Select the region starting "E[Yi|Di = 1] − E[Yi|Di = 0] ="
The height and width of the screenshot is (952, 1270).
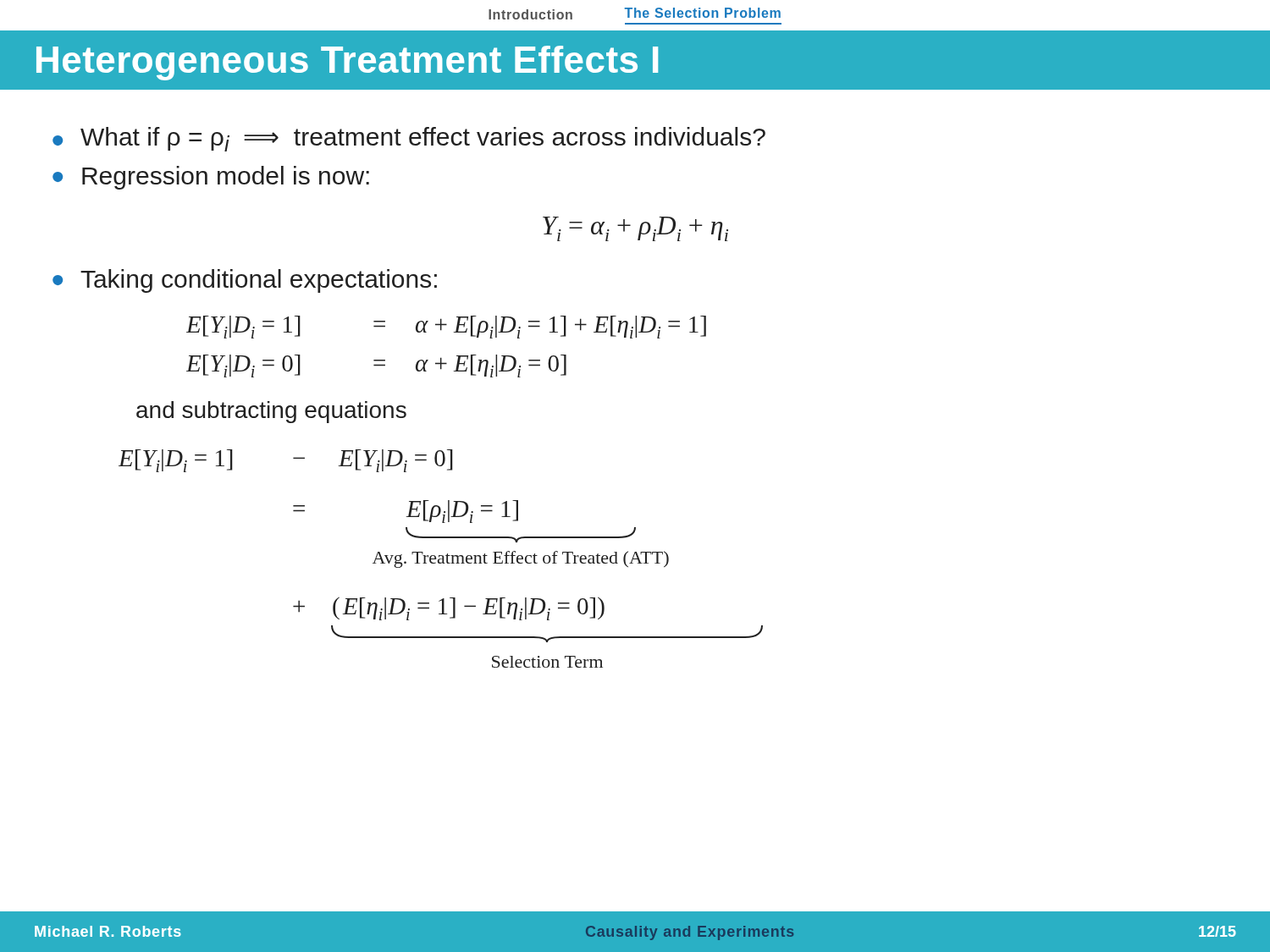coord(584,564)
